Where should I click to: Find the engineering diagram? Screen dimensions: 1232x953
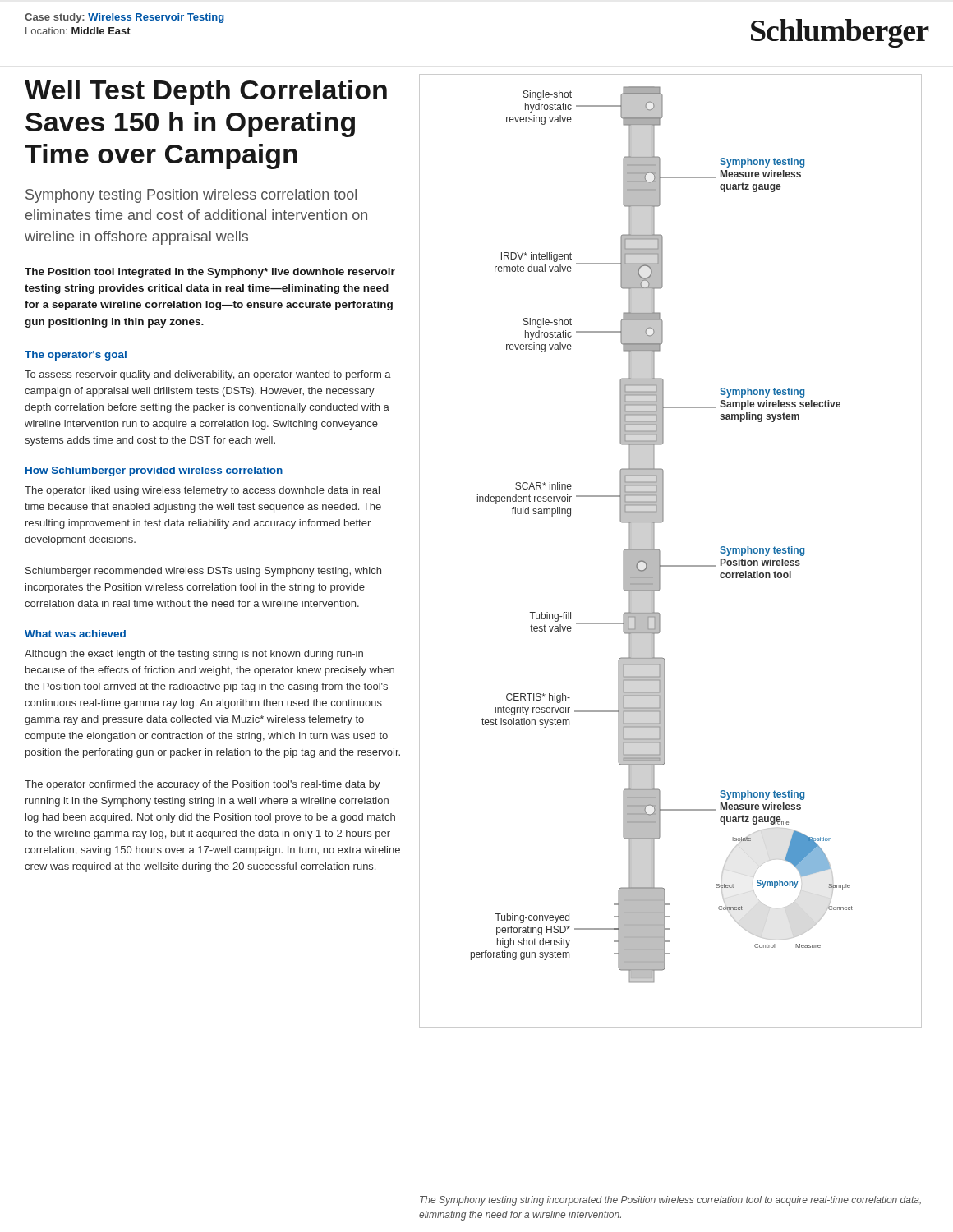click(674, 551)
